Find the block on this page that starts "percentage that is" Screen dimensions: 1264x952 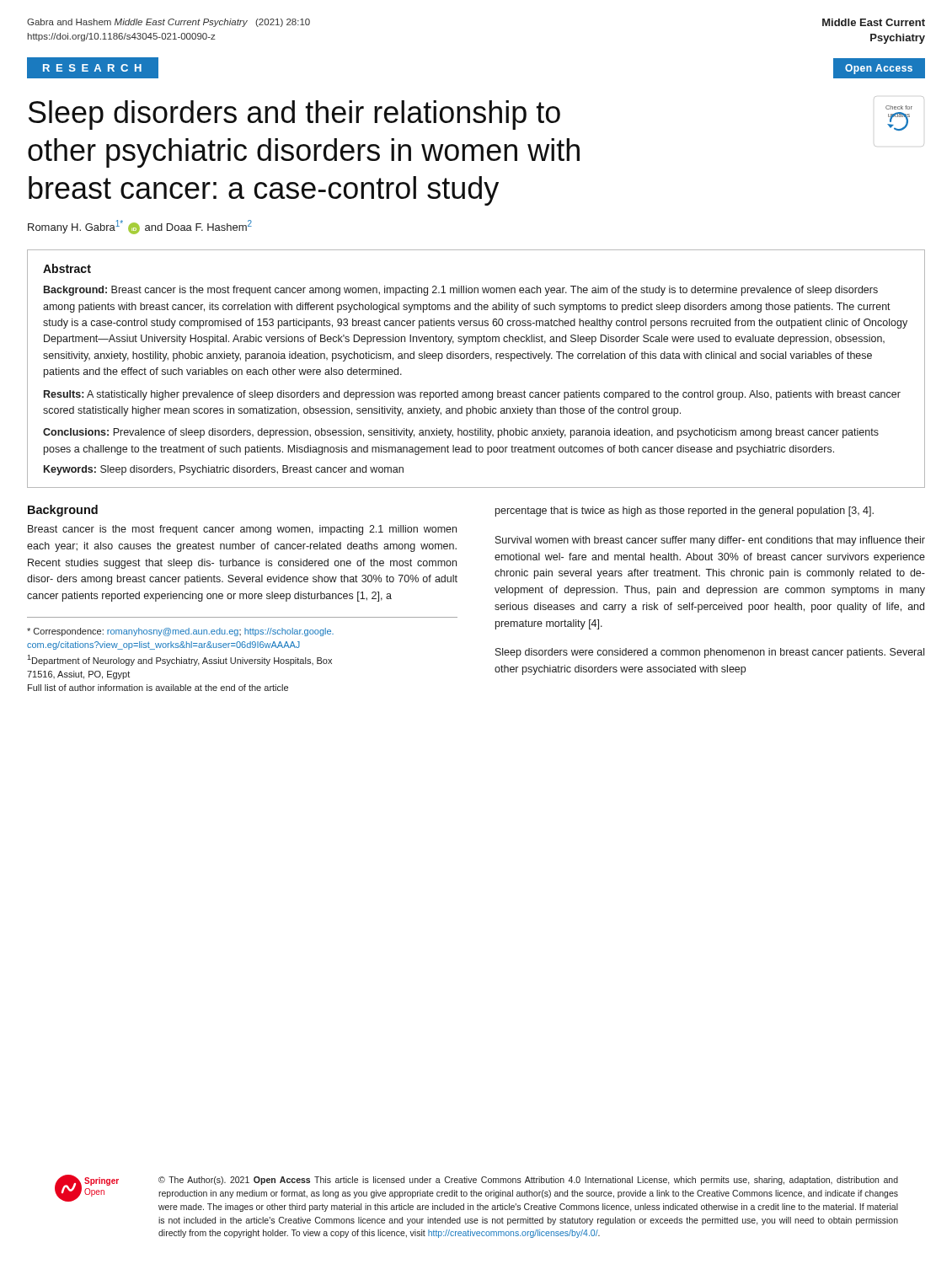click(x=685, y=511)
